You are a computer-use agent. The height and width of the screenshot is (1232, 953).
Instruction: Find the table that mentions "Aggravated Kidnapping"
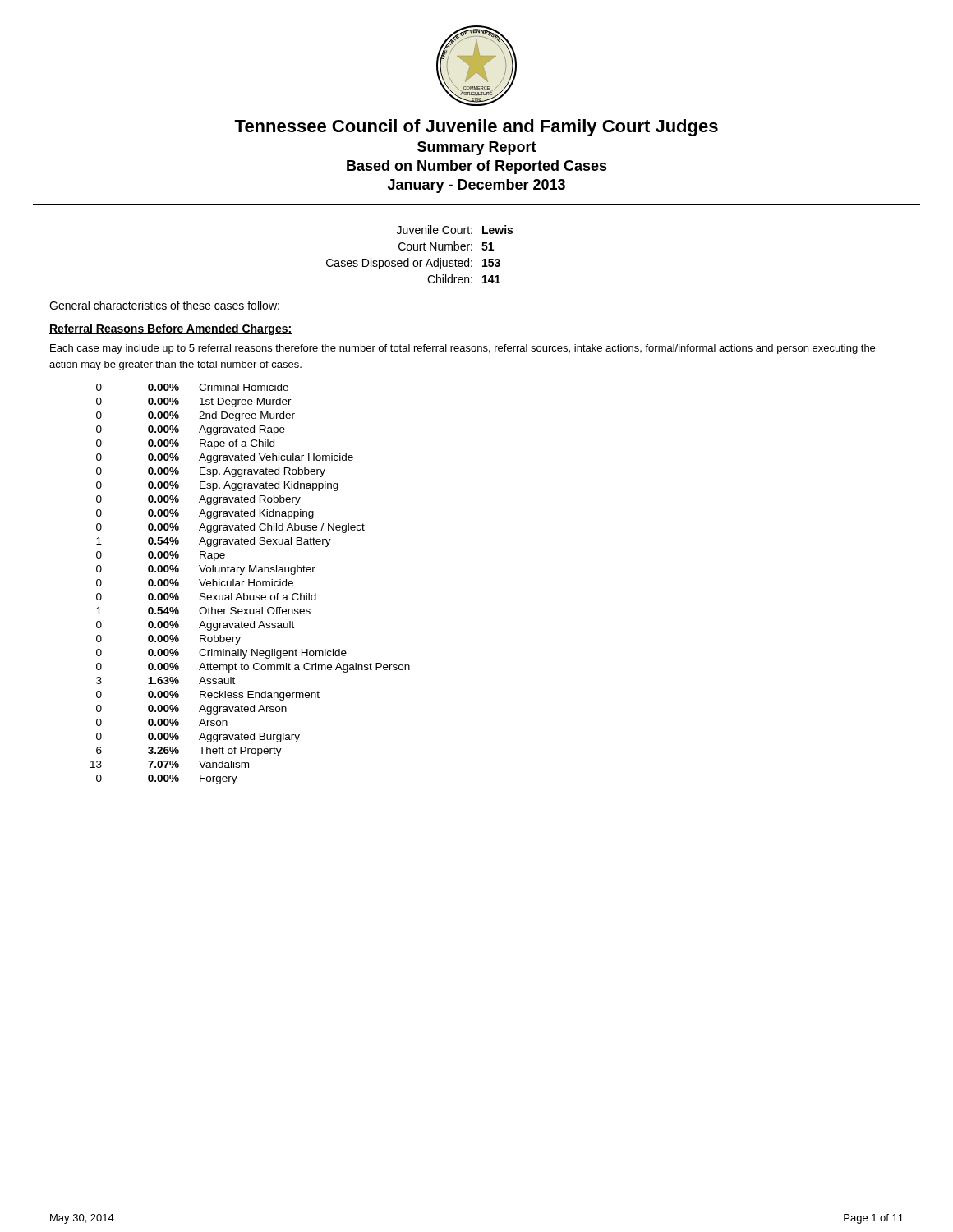click(476, 583)
